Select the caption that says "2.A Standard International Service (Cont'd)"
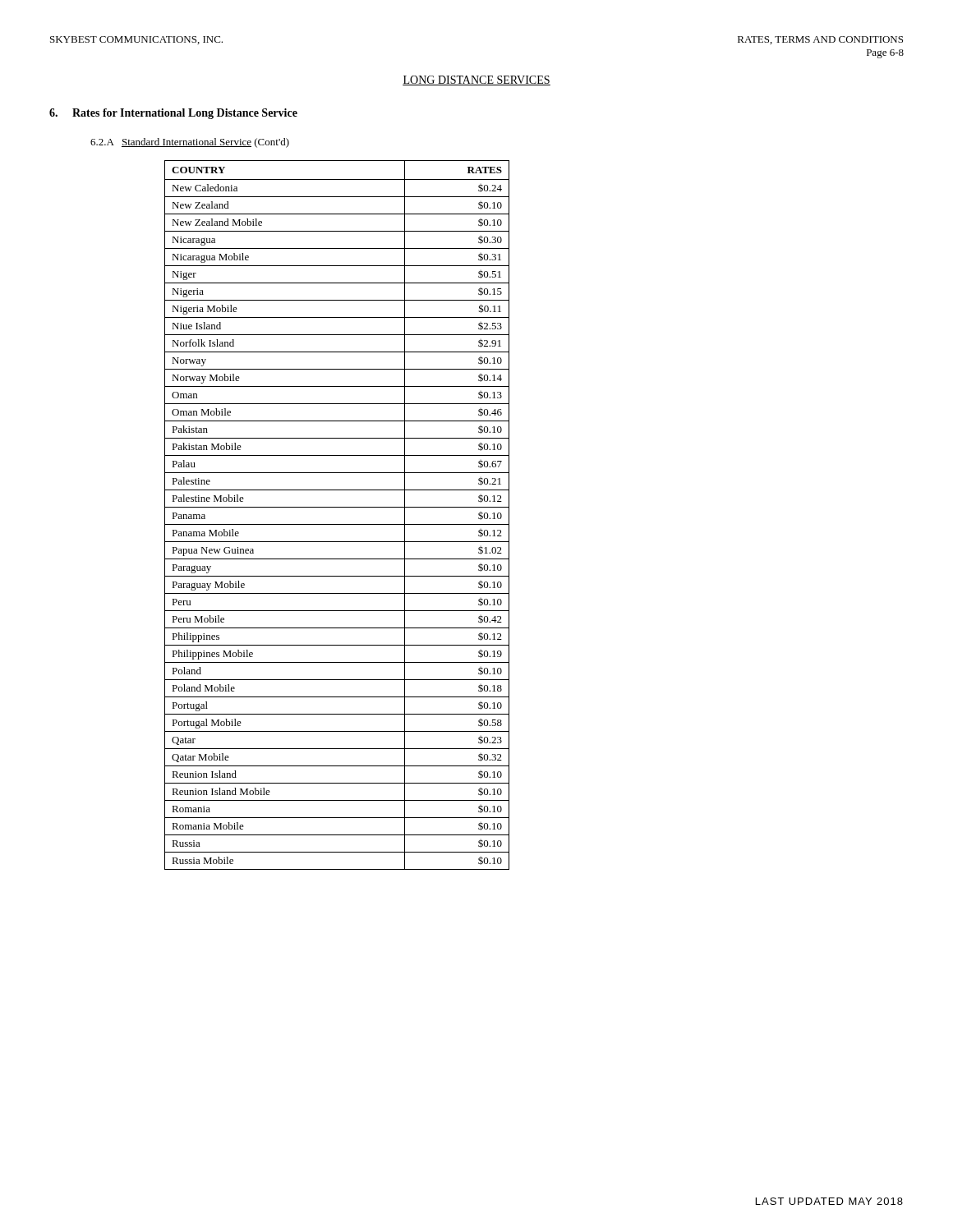Screen dimensions: 1232x953 190,142
